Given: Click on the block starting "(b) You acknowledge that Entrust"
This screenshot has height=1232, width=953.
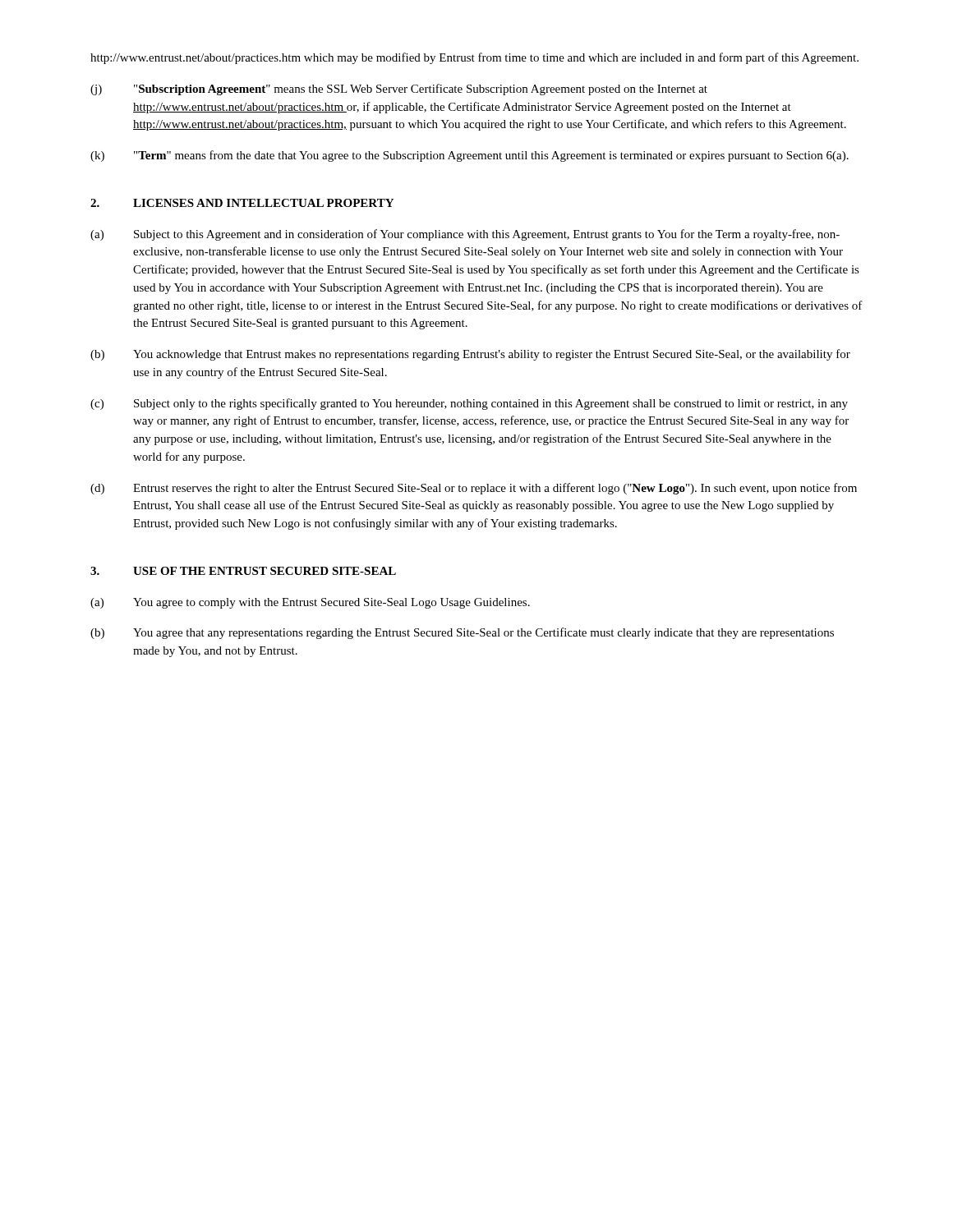Looking at the screenshot, I should click(476, 364).
